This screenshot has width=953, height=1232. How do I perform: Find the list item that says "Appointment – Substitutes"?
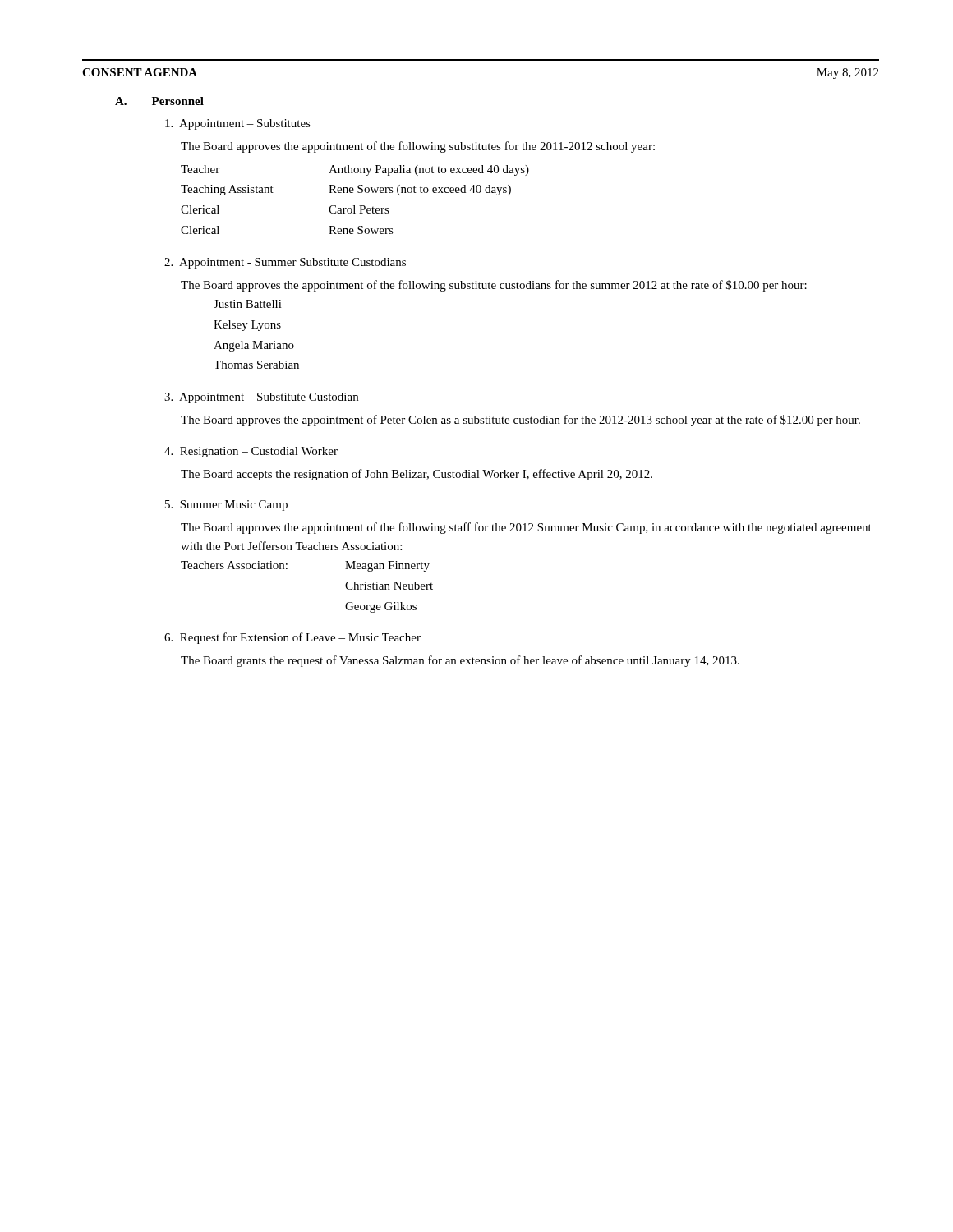pyautogui.click(x=237, y=123)
